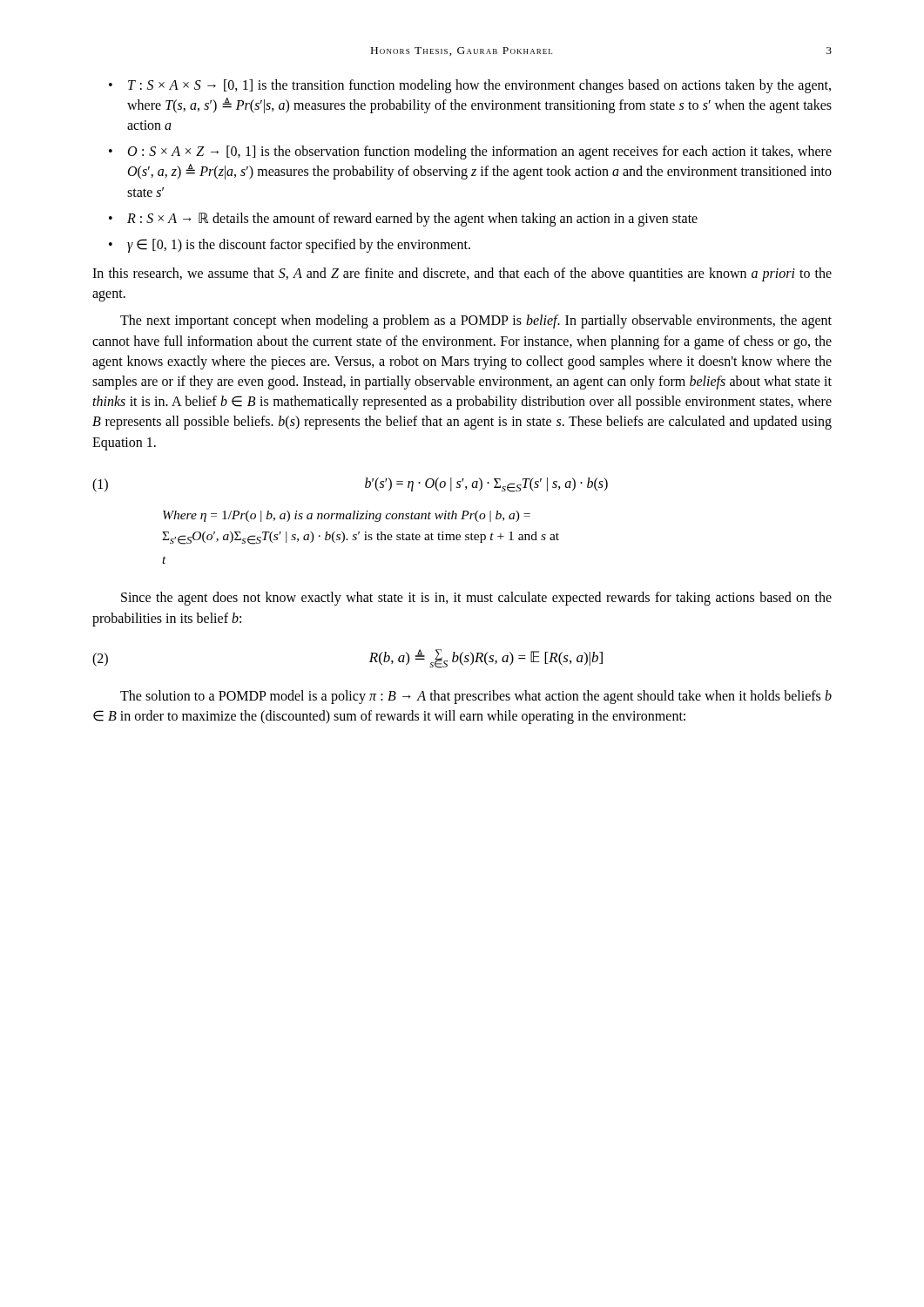
Task: Locate the passage starting "The next important"
Action: [462, 381]
